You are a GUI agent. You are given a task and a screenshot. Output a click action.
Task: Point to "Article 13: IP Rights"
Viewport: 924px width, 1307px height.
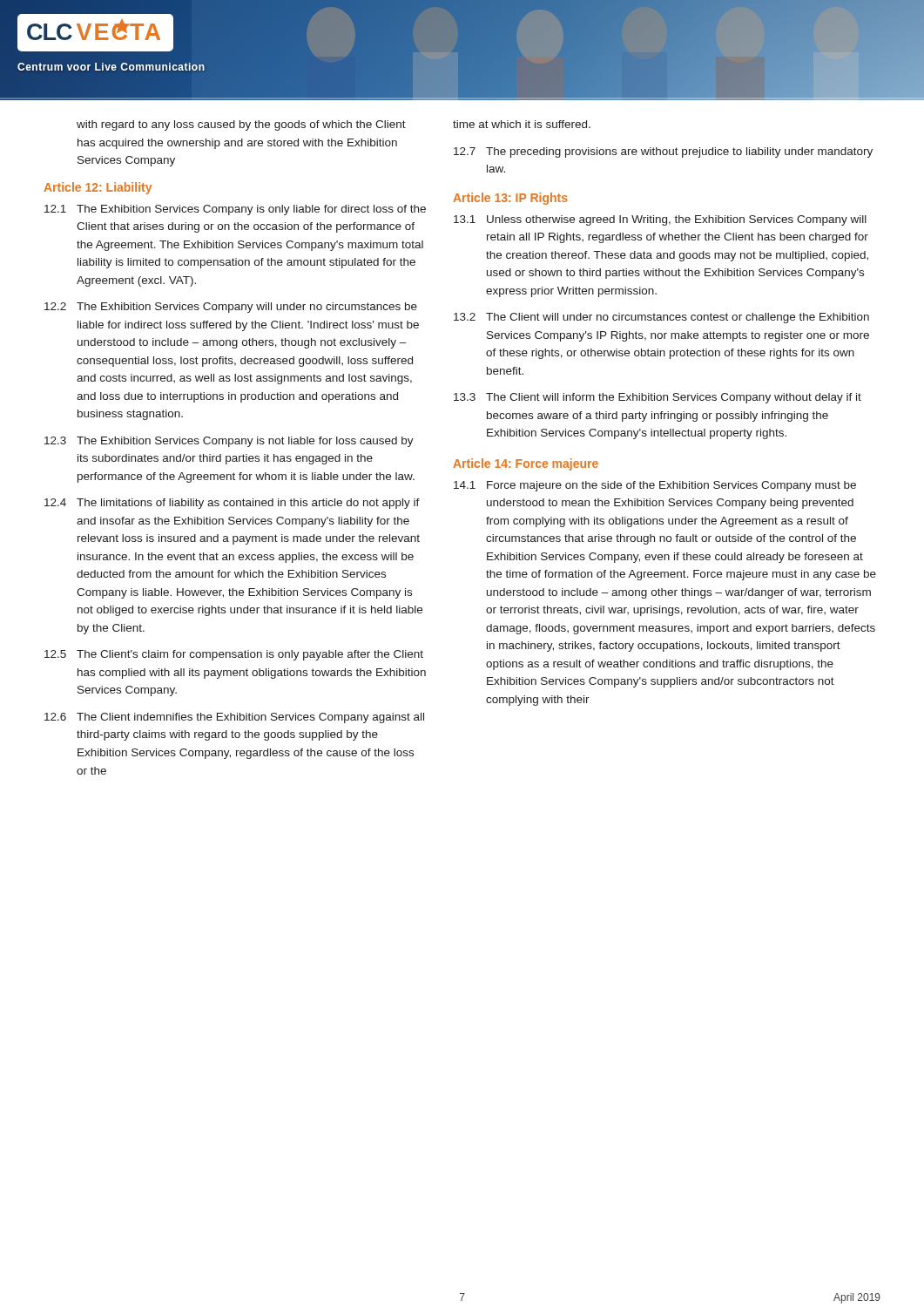tap(510, 197)
